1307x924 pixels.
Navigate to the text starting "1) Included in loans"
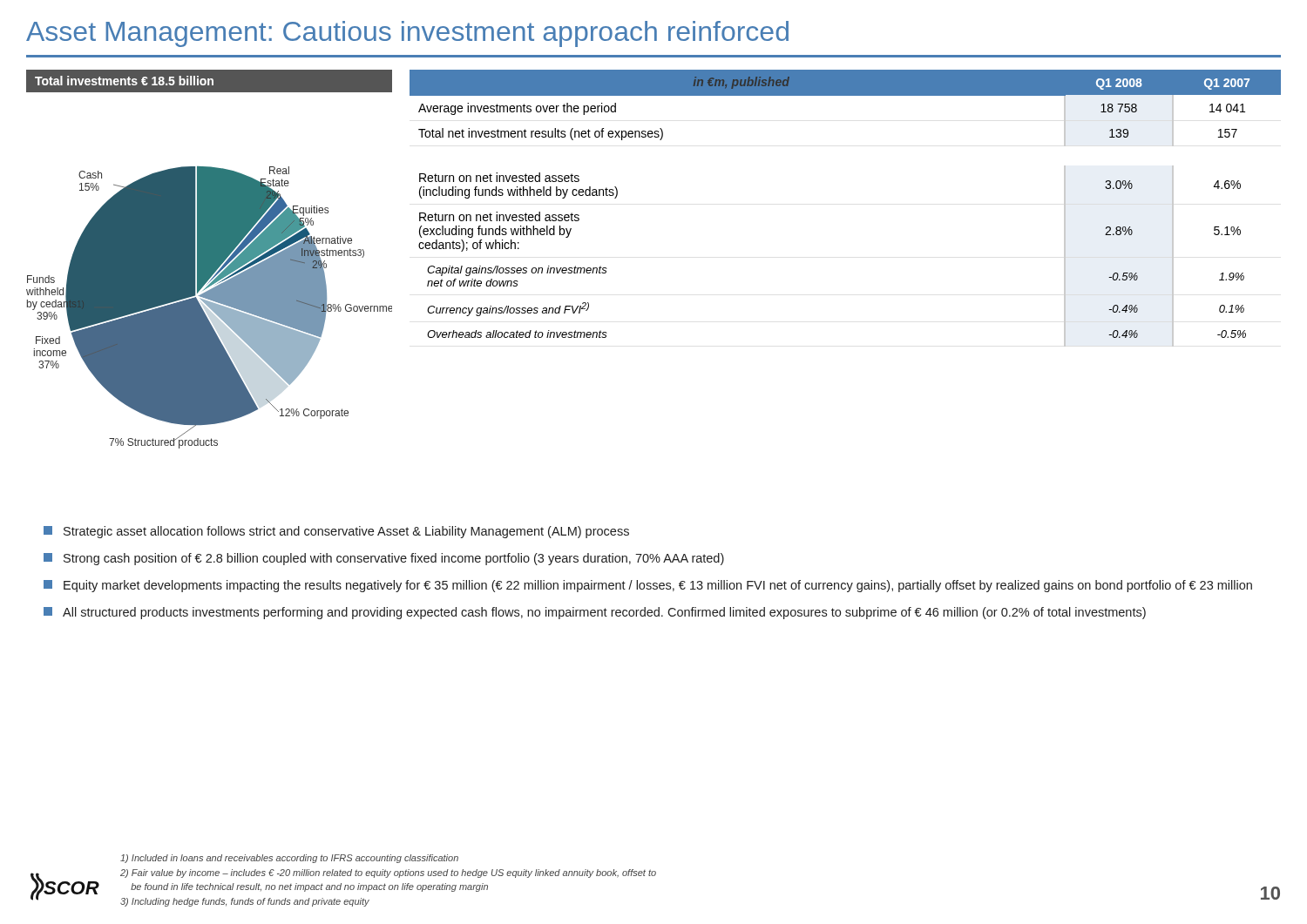click(x=388, y=879)
